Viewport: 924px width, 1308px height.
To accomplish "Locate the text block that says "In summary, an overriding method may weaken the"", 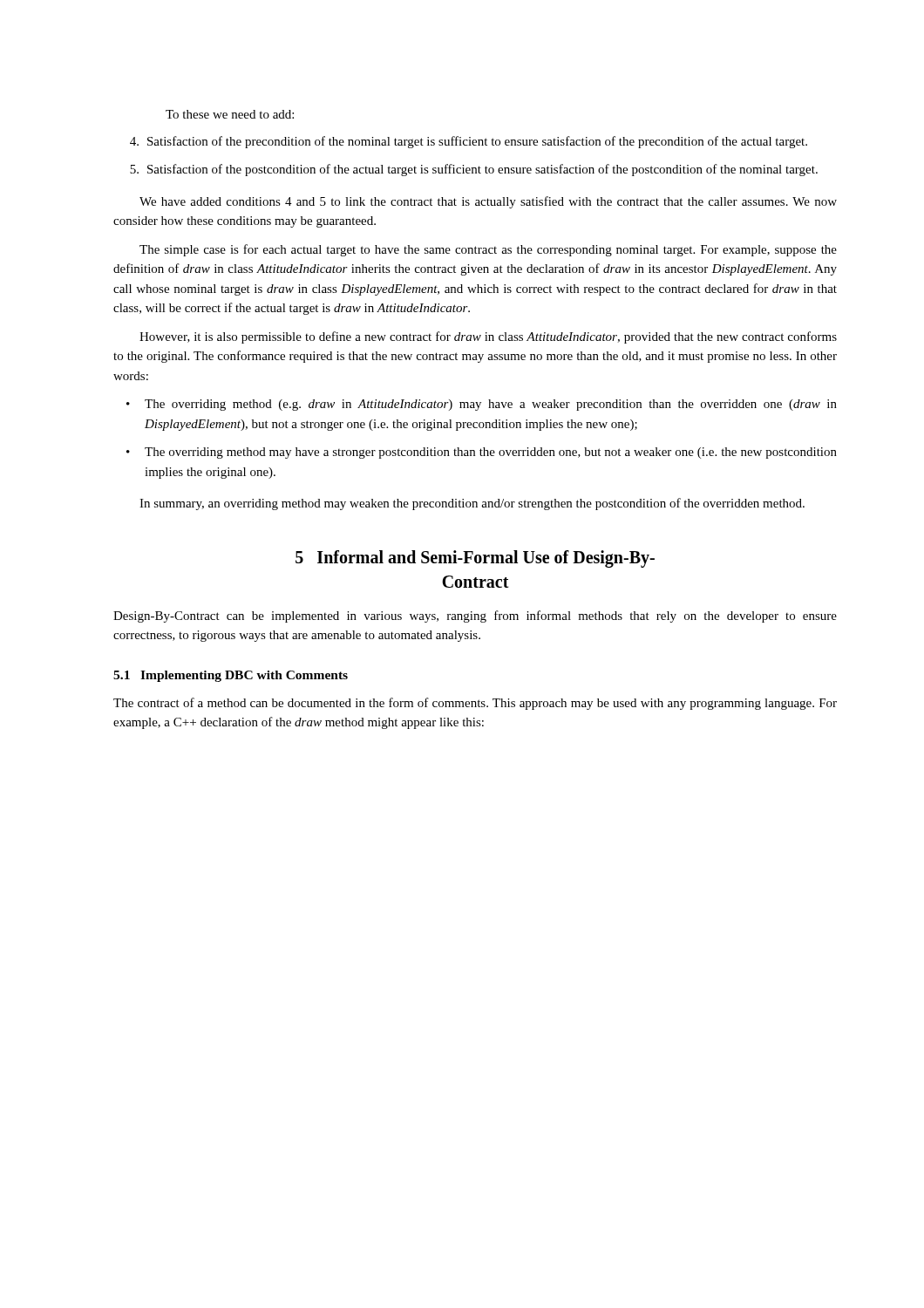I will pyautogui.click(x=472, y=503).
